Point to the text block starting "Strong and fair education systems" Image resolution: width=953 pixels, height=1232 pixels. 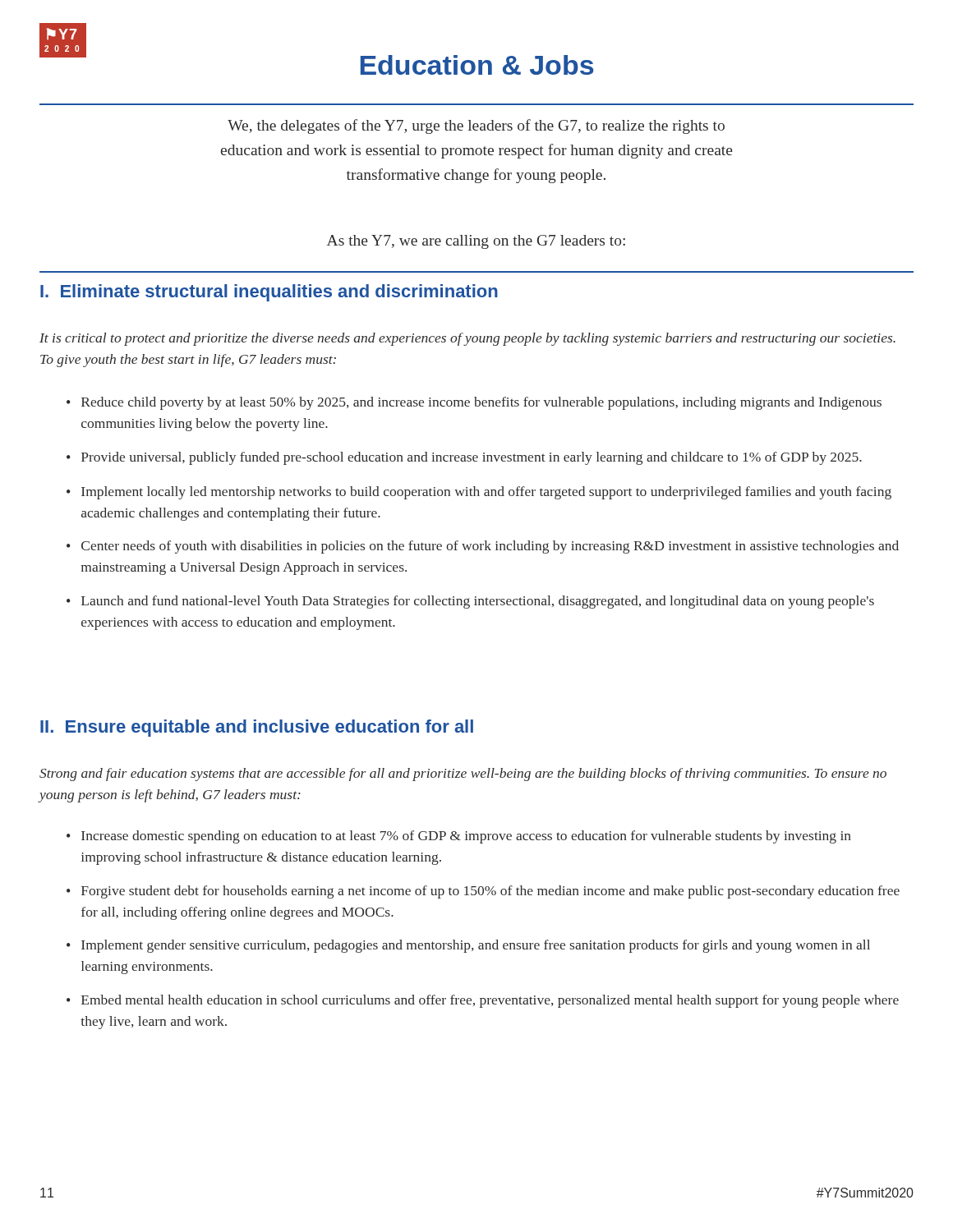pyautogui.click(x=463, y=784)
